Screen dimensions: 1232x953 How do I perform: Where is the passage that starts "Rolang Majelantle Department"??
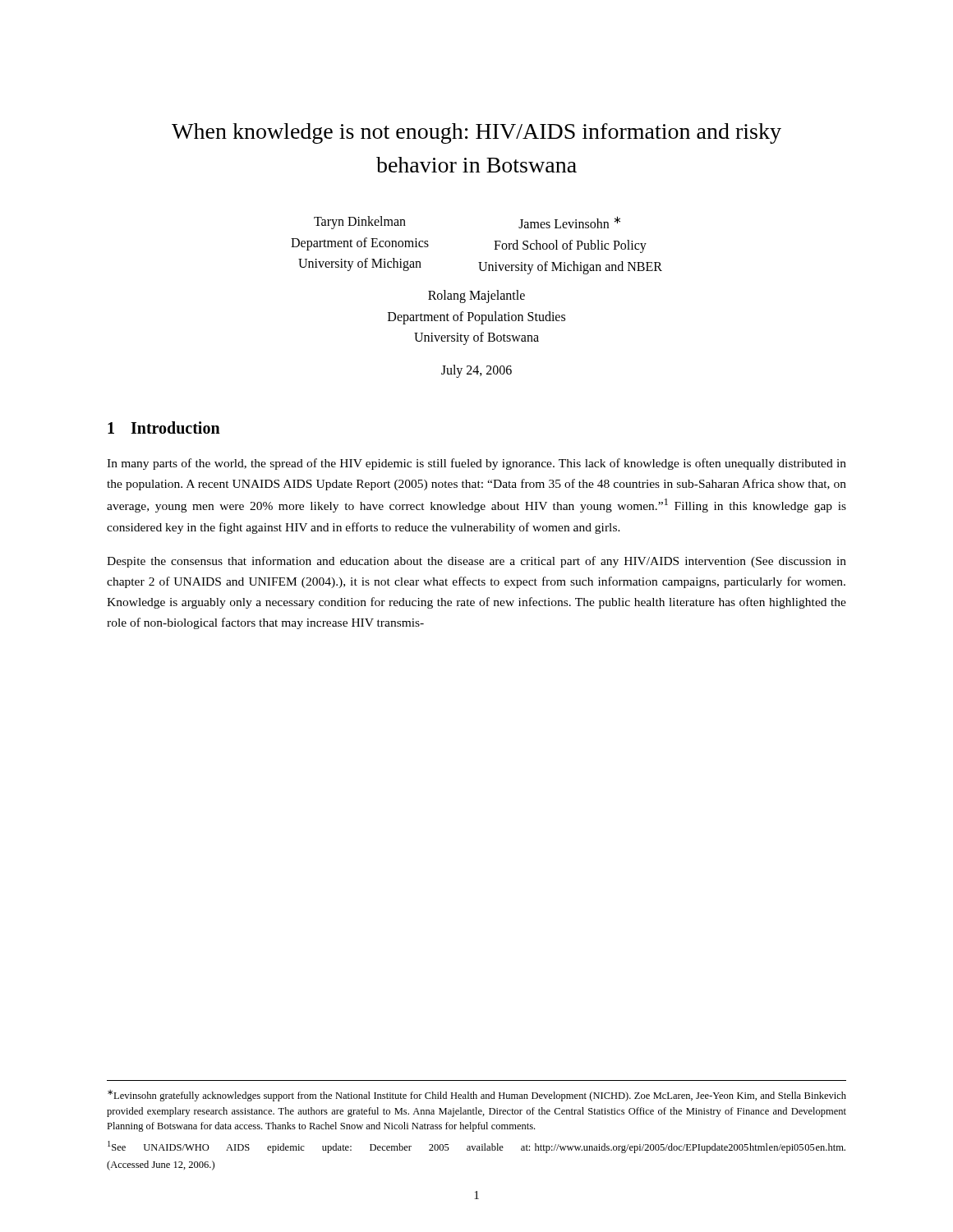click(476, 317)
